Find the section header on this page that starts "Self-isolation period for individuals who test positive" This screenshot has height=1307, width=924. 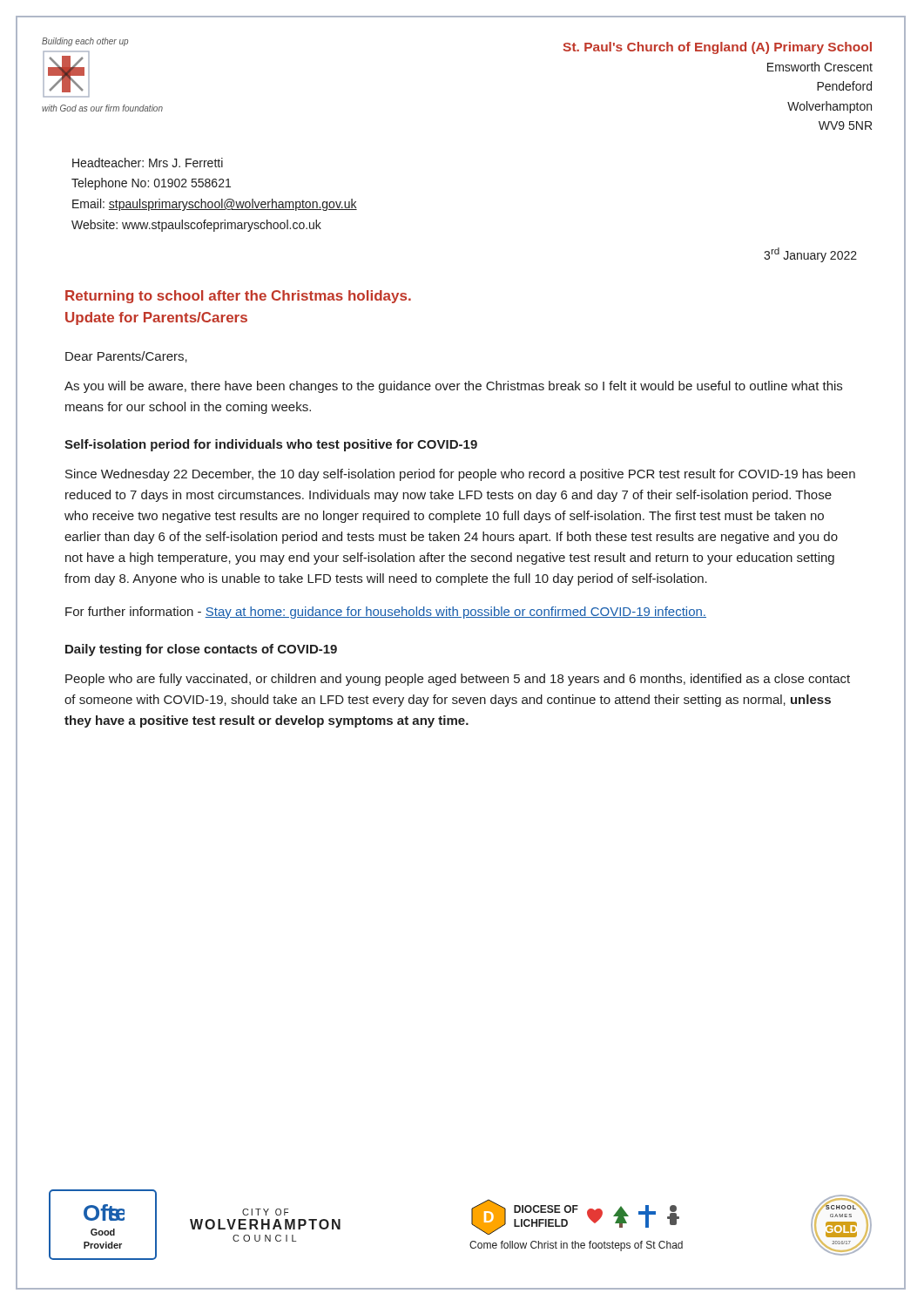(x=271, y=444)
